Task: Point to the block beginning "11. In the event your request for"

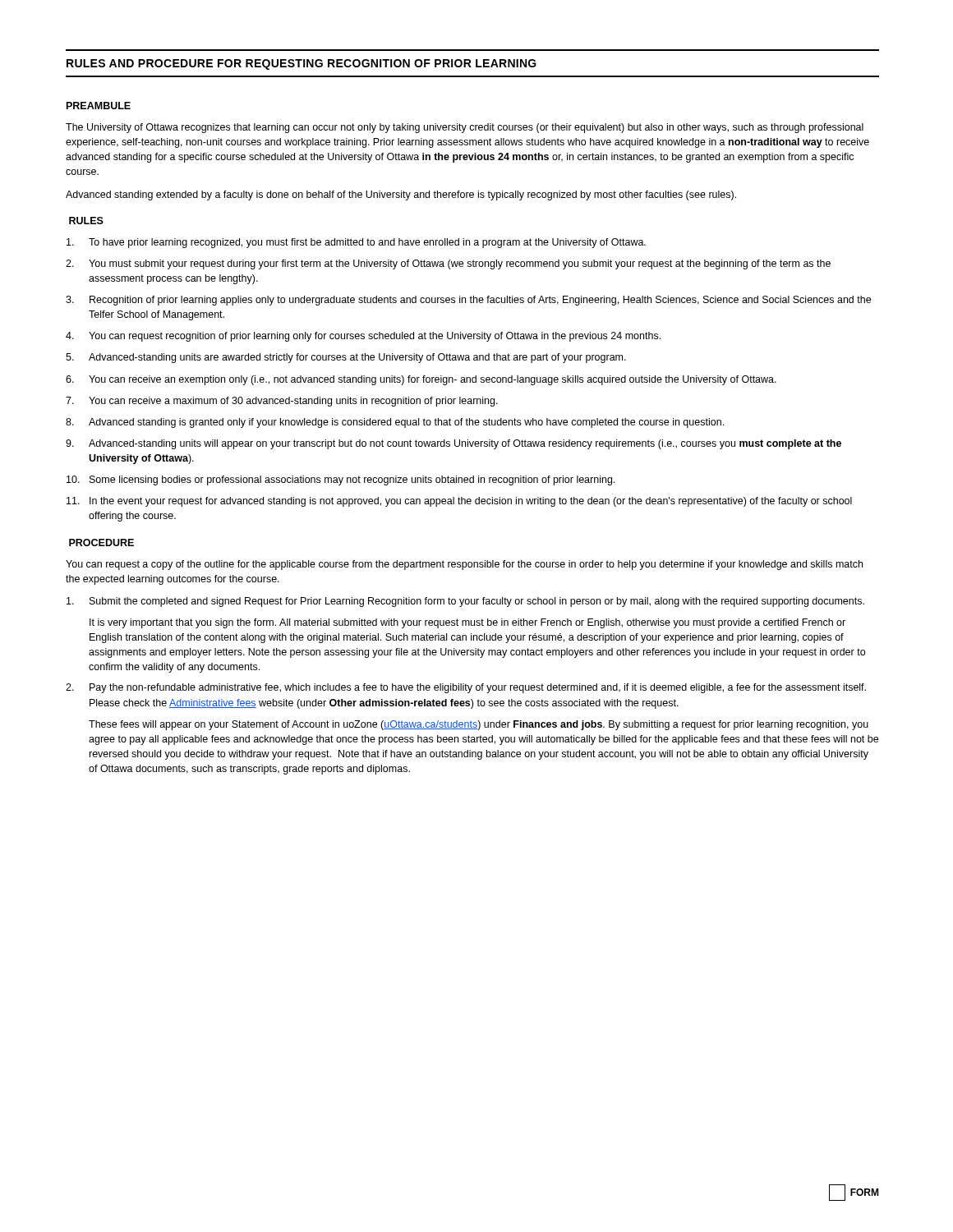Action: point(472,509)
